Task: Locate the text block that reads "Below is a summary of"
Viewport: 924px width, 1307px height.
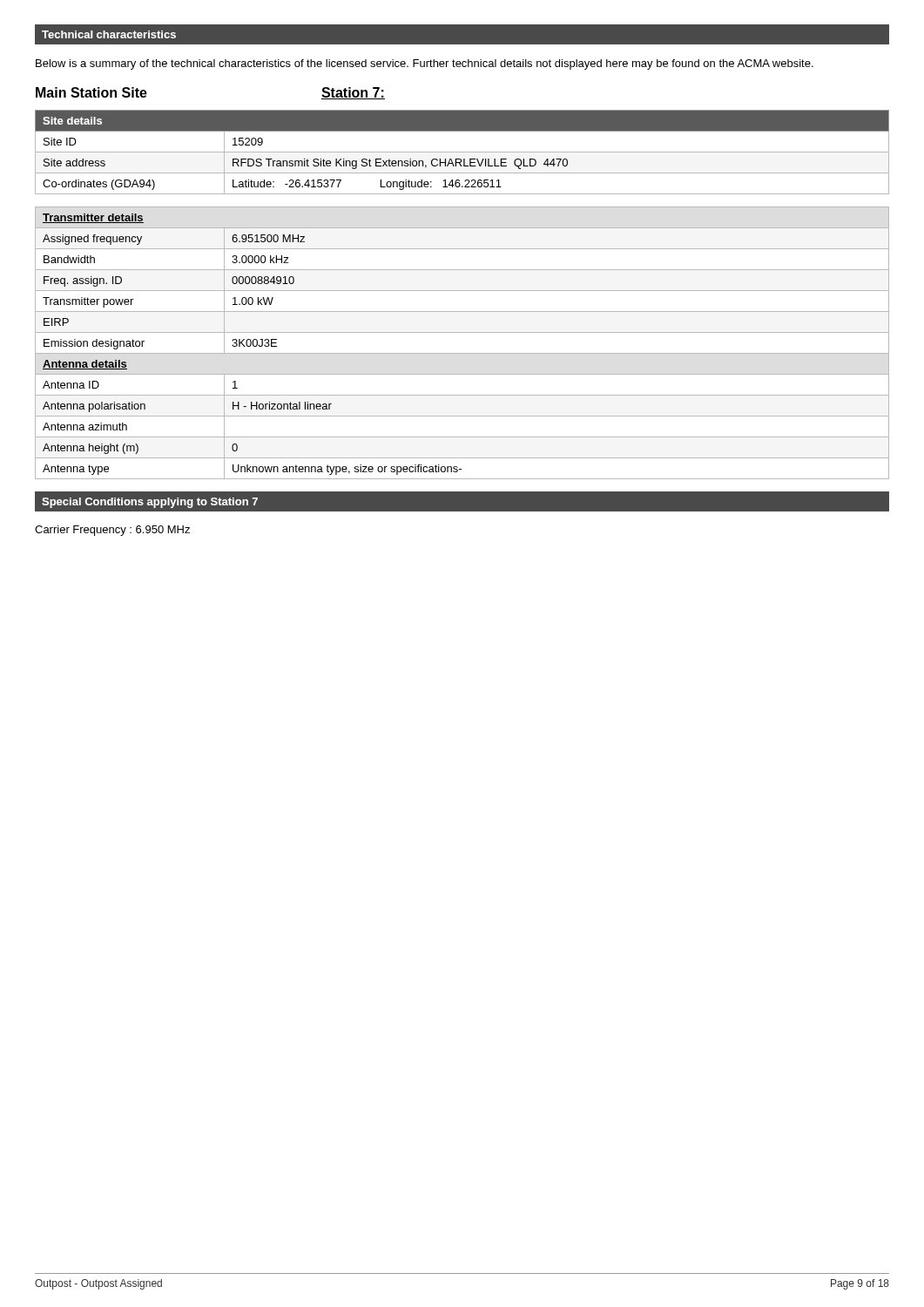Action: (462, 64)
